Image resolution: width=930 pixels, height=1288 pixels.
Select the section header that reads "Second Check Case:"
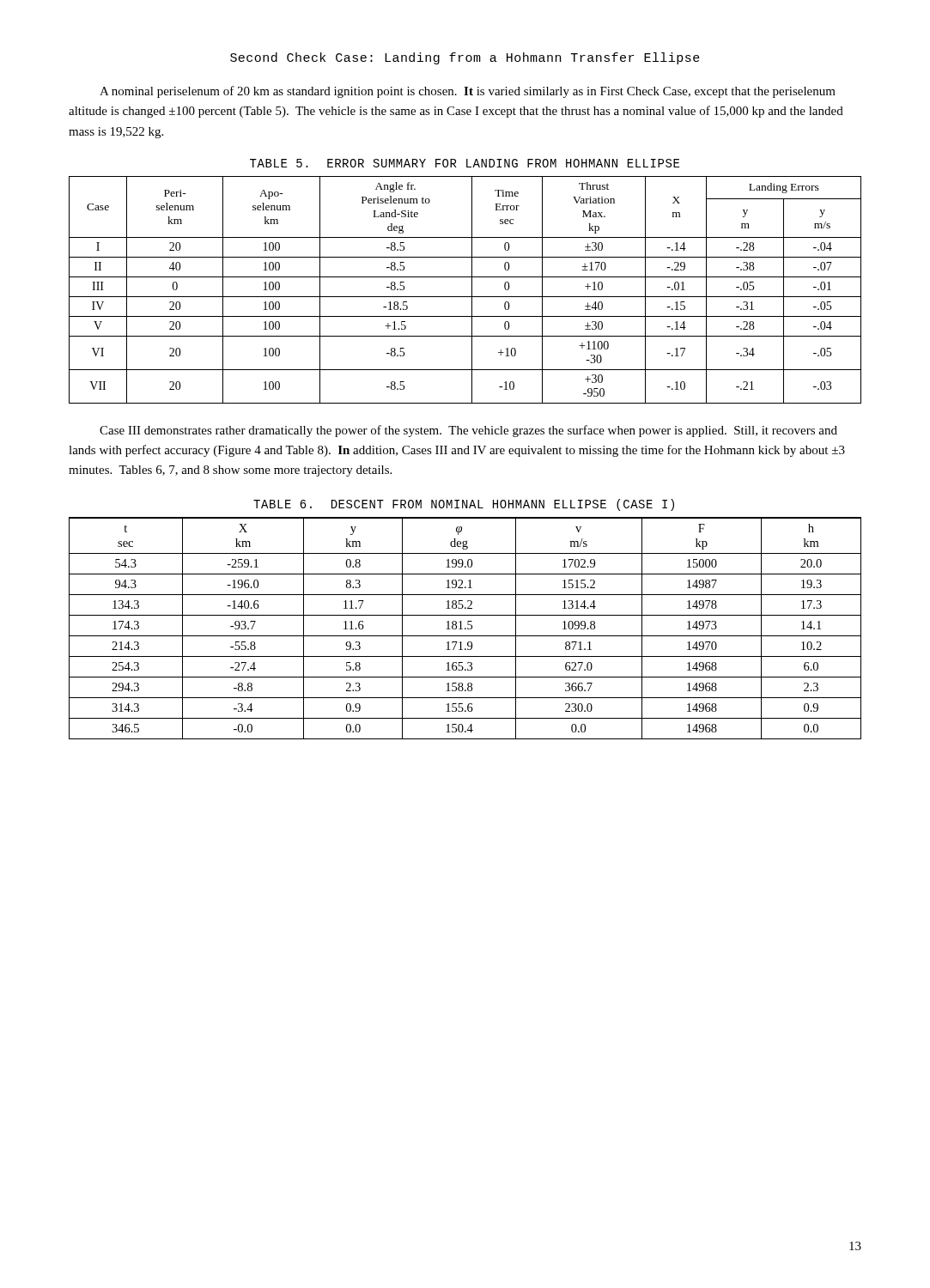point(465,59)
